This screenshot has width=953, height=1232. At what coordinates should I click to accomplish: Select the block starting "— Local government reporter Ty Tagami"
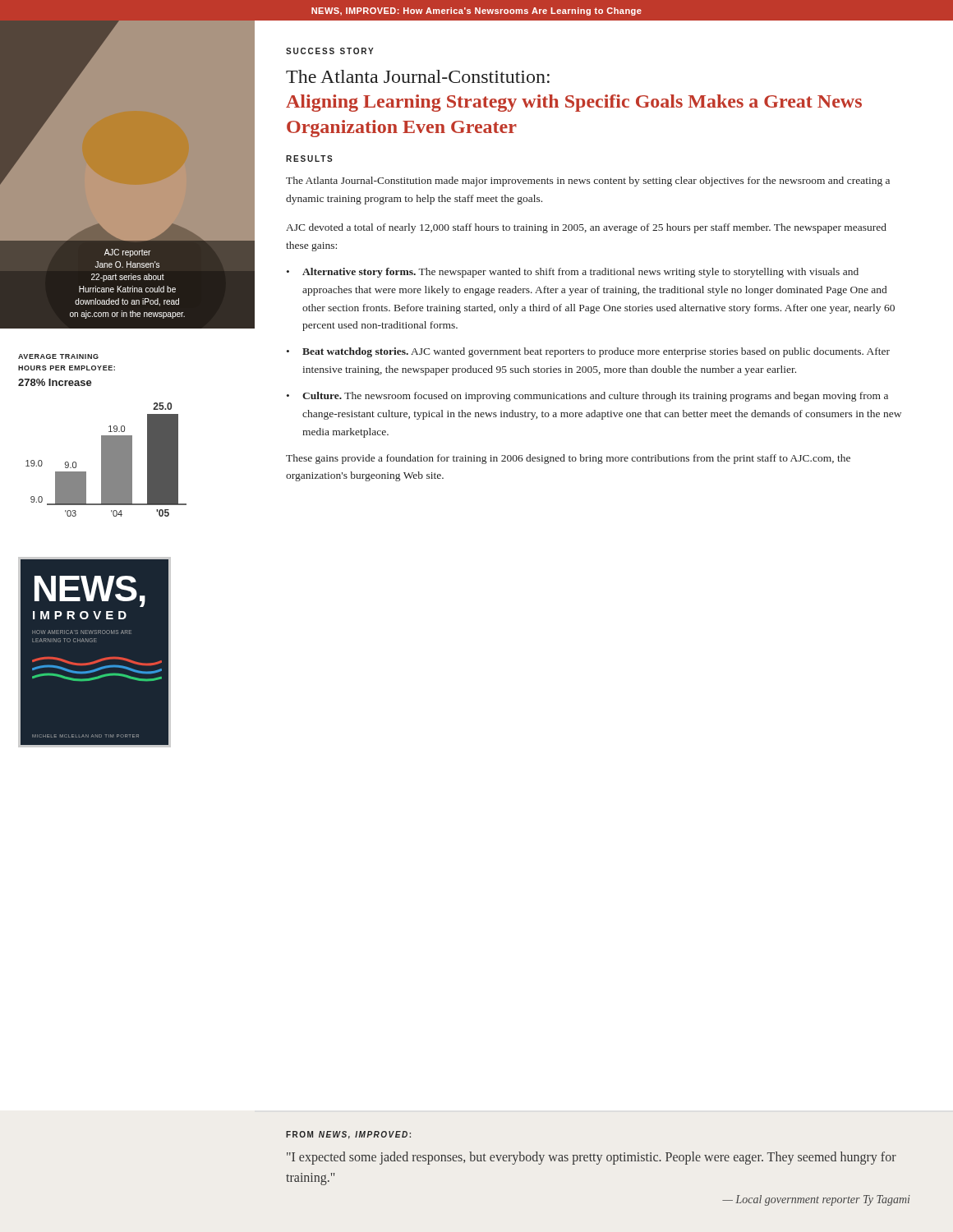(x=816, y=1199)
